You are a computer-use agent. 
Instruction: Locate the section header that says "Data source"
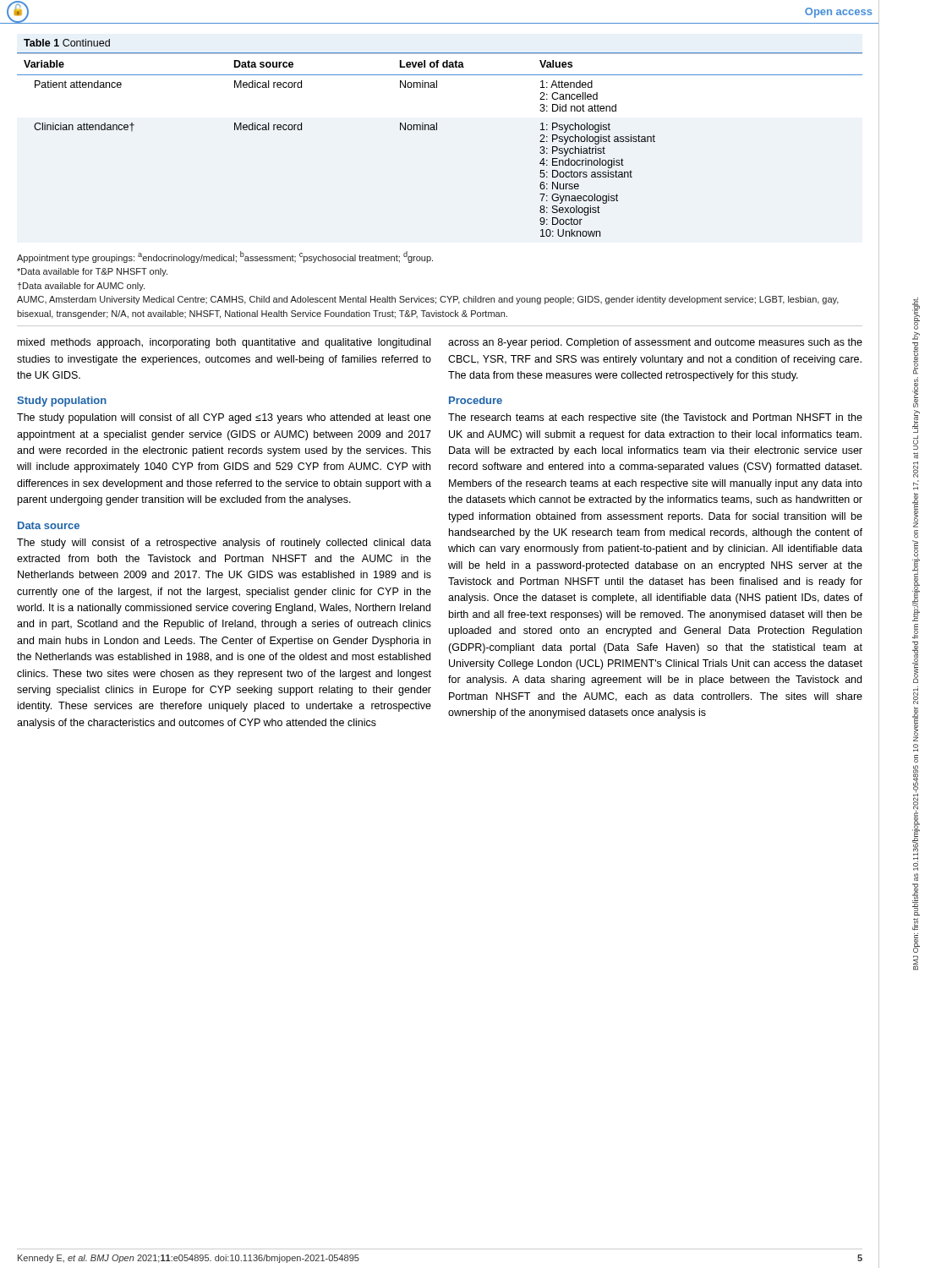pyautogui.click(x=48, y=525)
